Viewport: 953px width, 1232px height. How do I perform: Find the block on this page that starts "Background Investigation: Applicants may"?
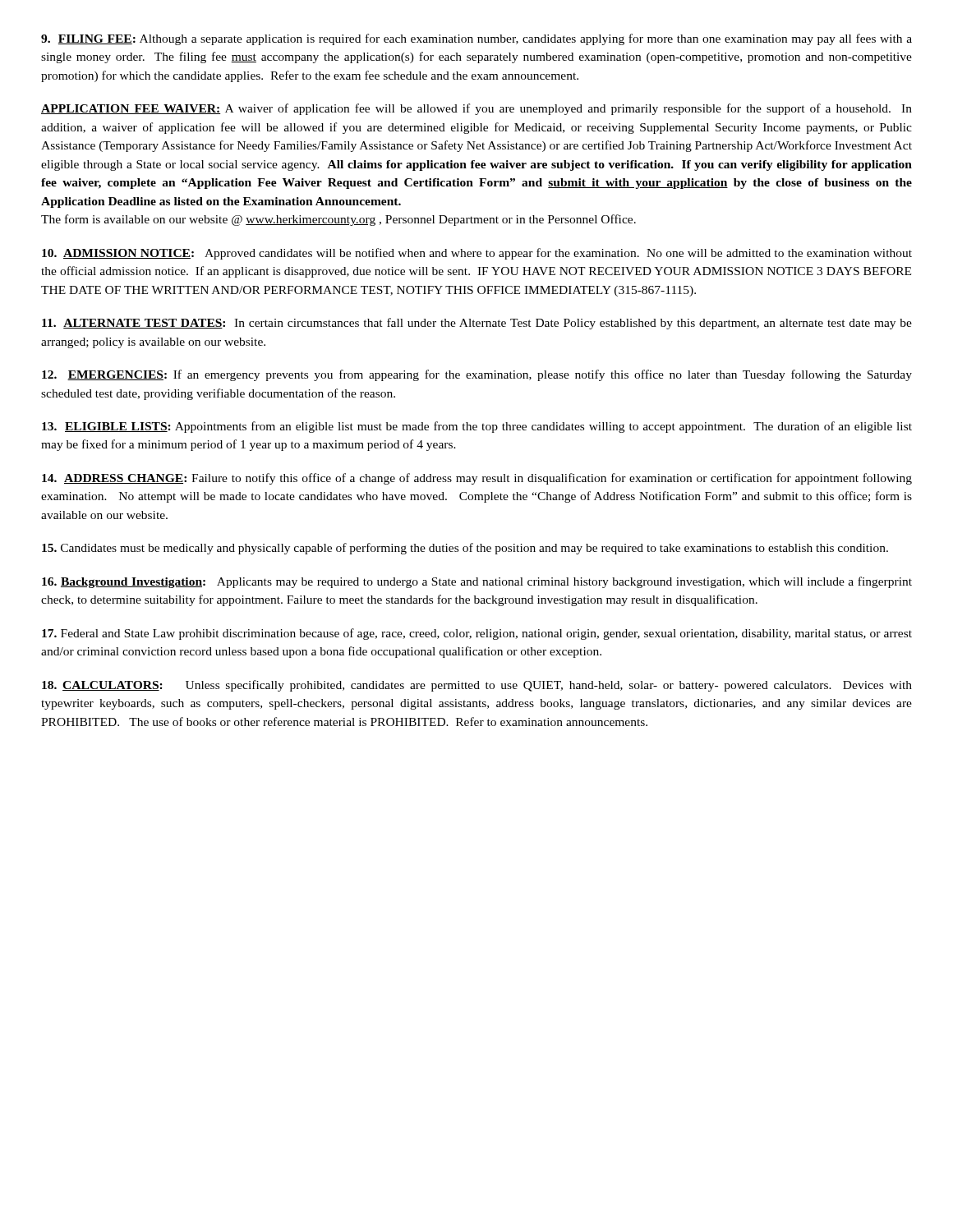click(x=476, y=590)
